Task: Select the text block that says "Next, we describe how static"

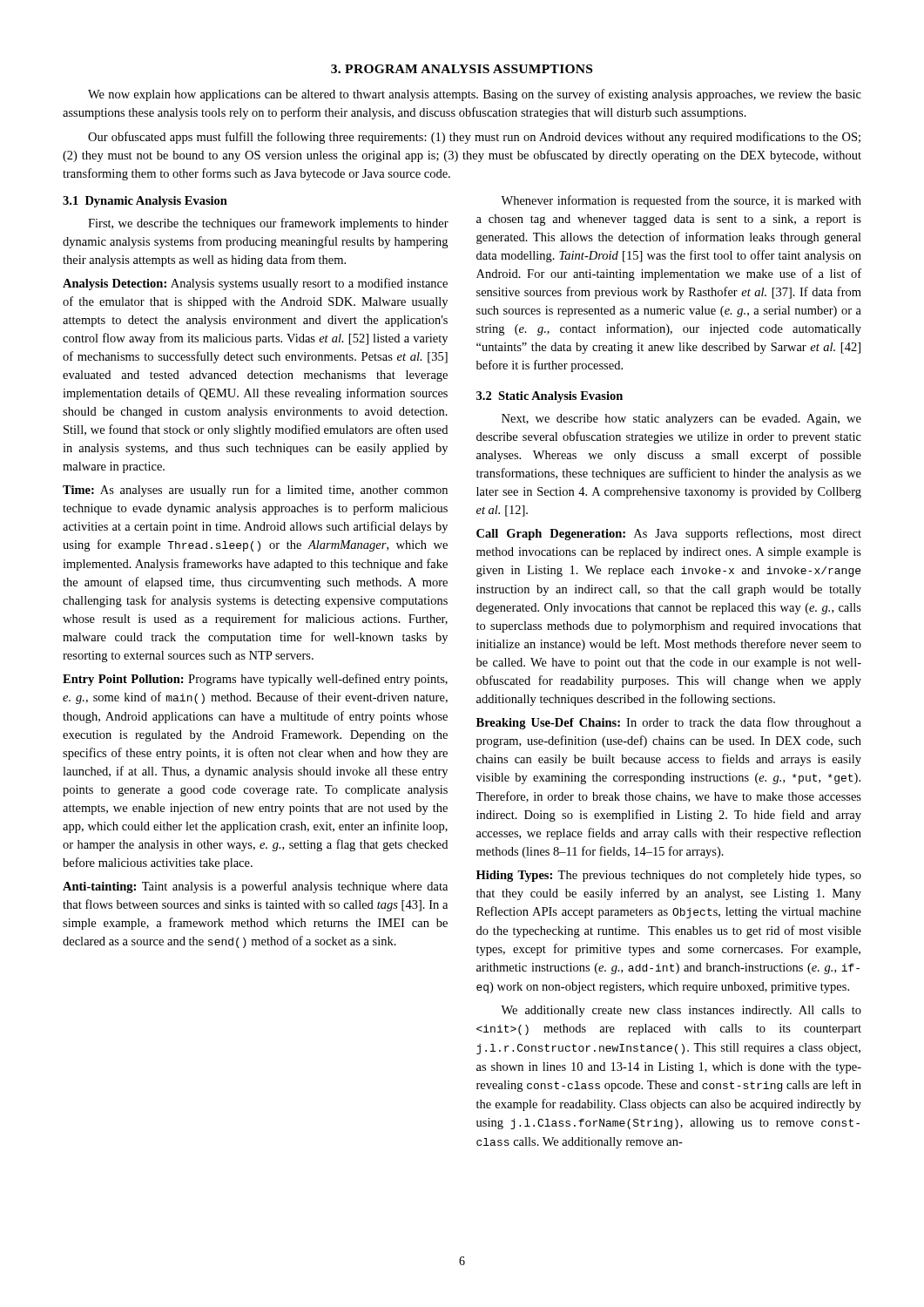Action: 669,464
